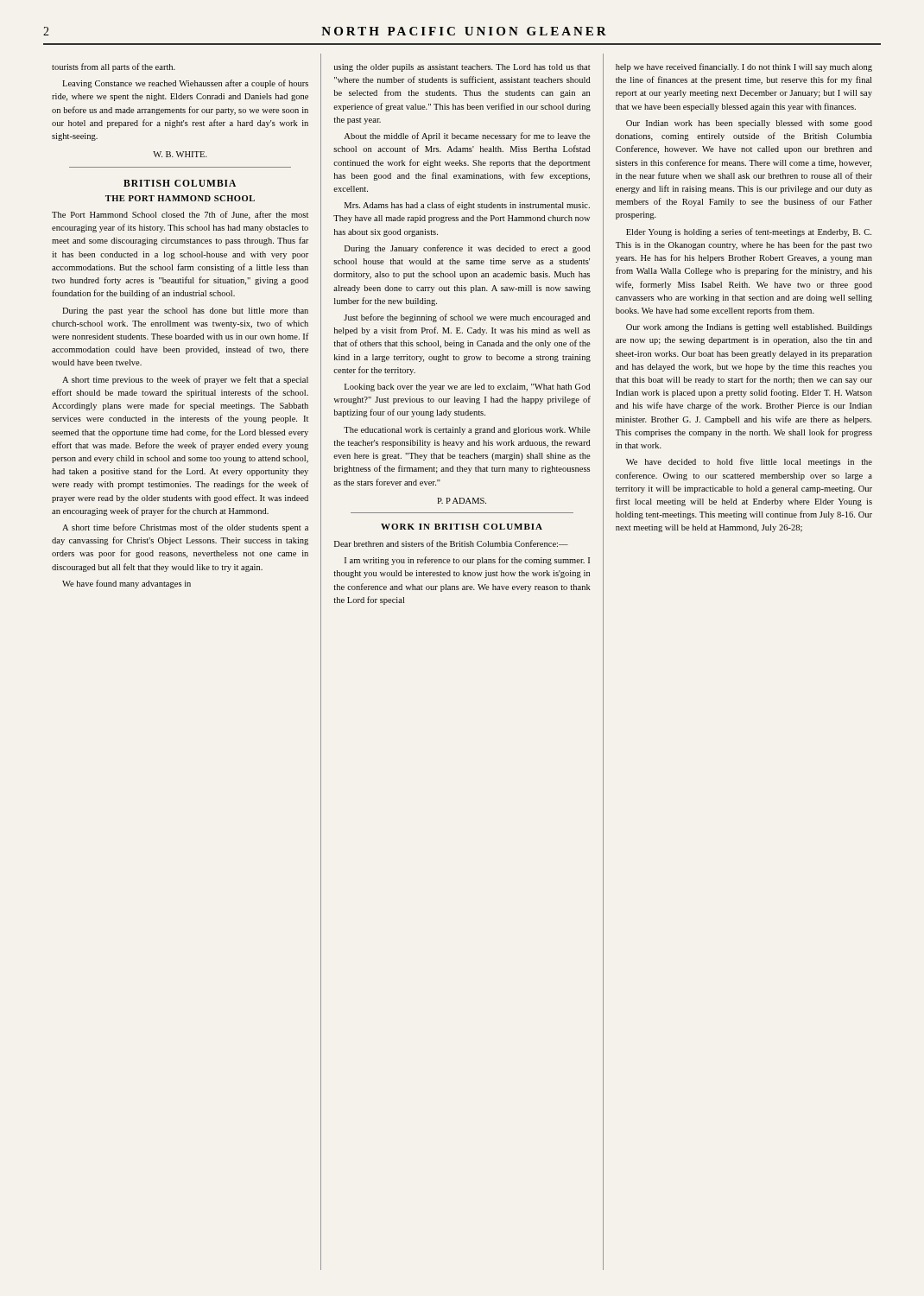Click on the text block that reads "using the older pupils"
The height and width of the screenshot is (1296, 924).
pos(462,334)
